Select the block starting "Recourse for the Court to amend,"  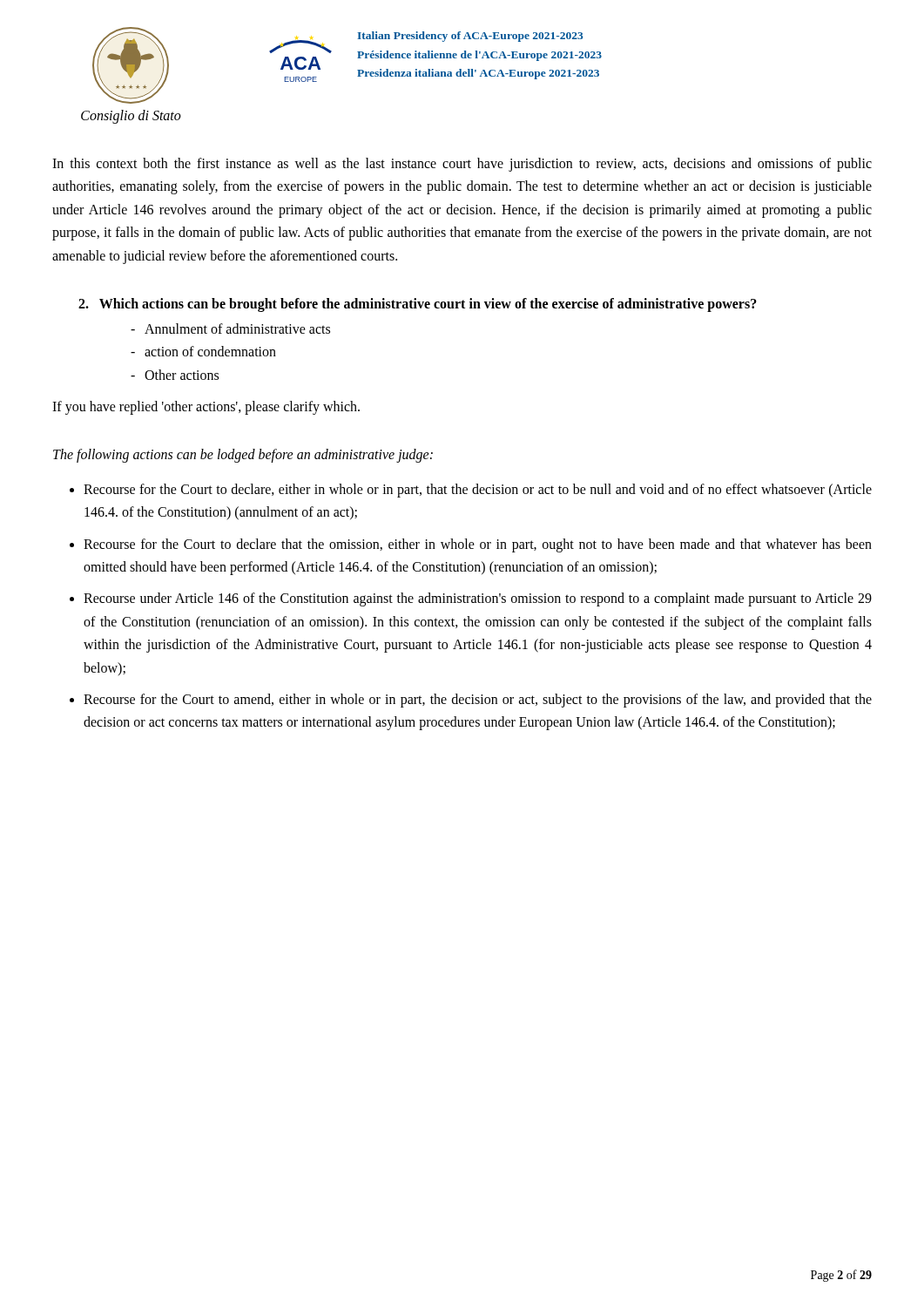[x=478, y=711]
